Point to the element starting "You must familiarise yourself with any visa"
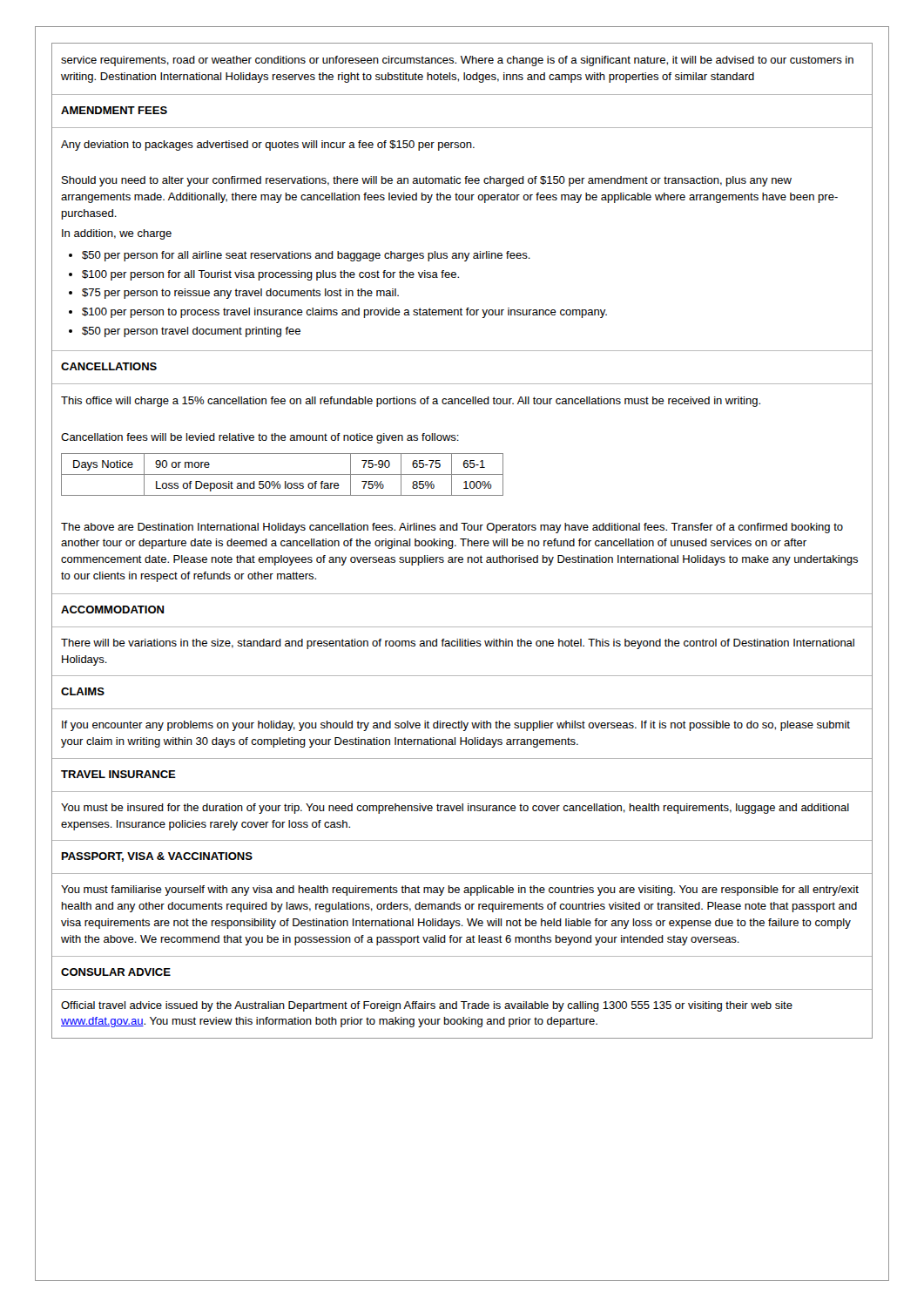The height and width of the screenshot is (1307, 924). pyautogui.click(x=462, y=915)
